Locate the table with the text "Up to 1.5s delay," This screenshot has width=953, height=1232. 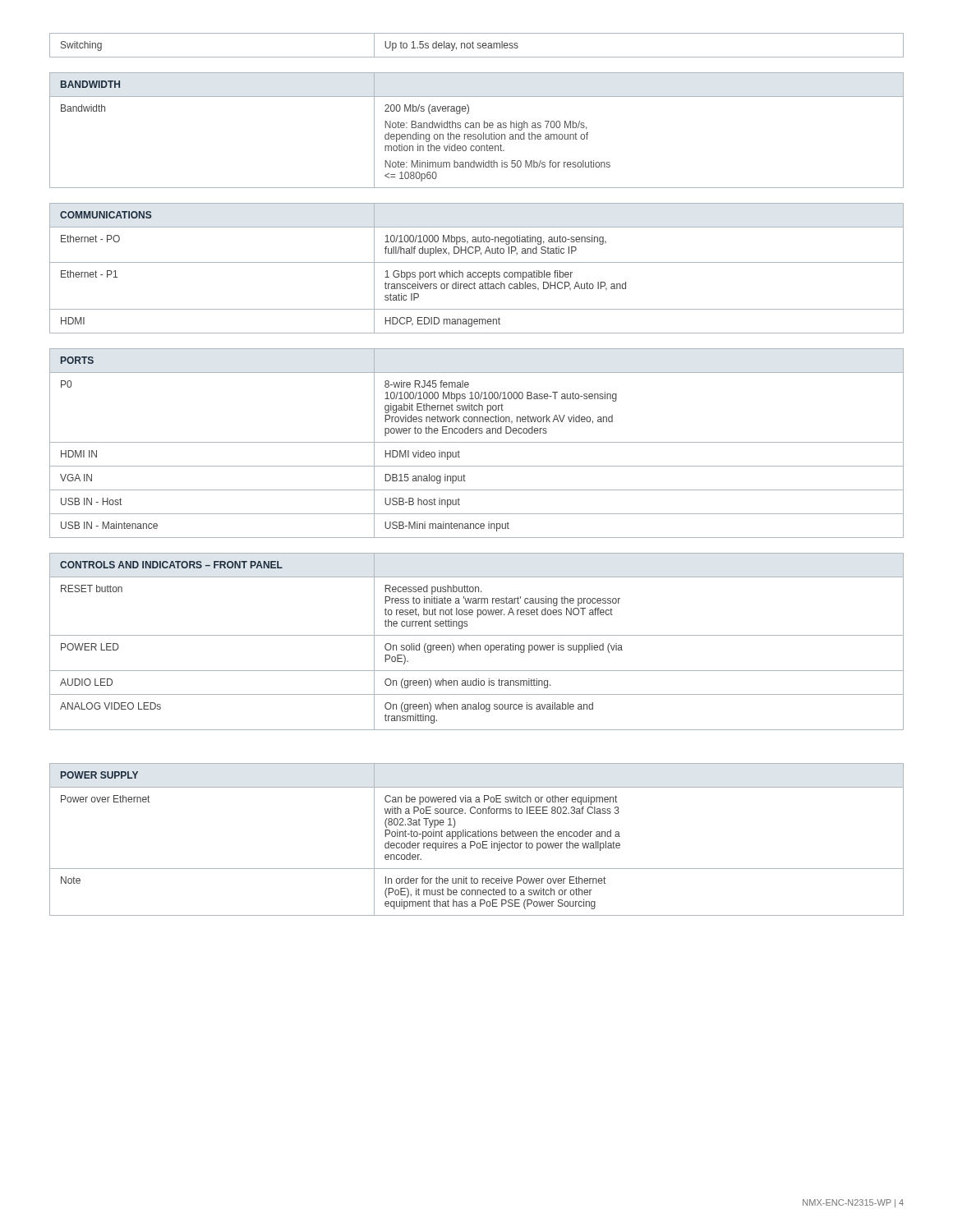[476, 45]
